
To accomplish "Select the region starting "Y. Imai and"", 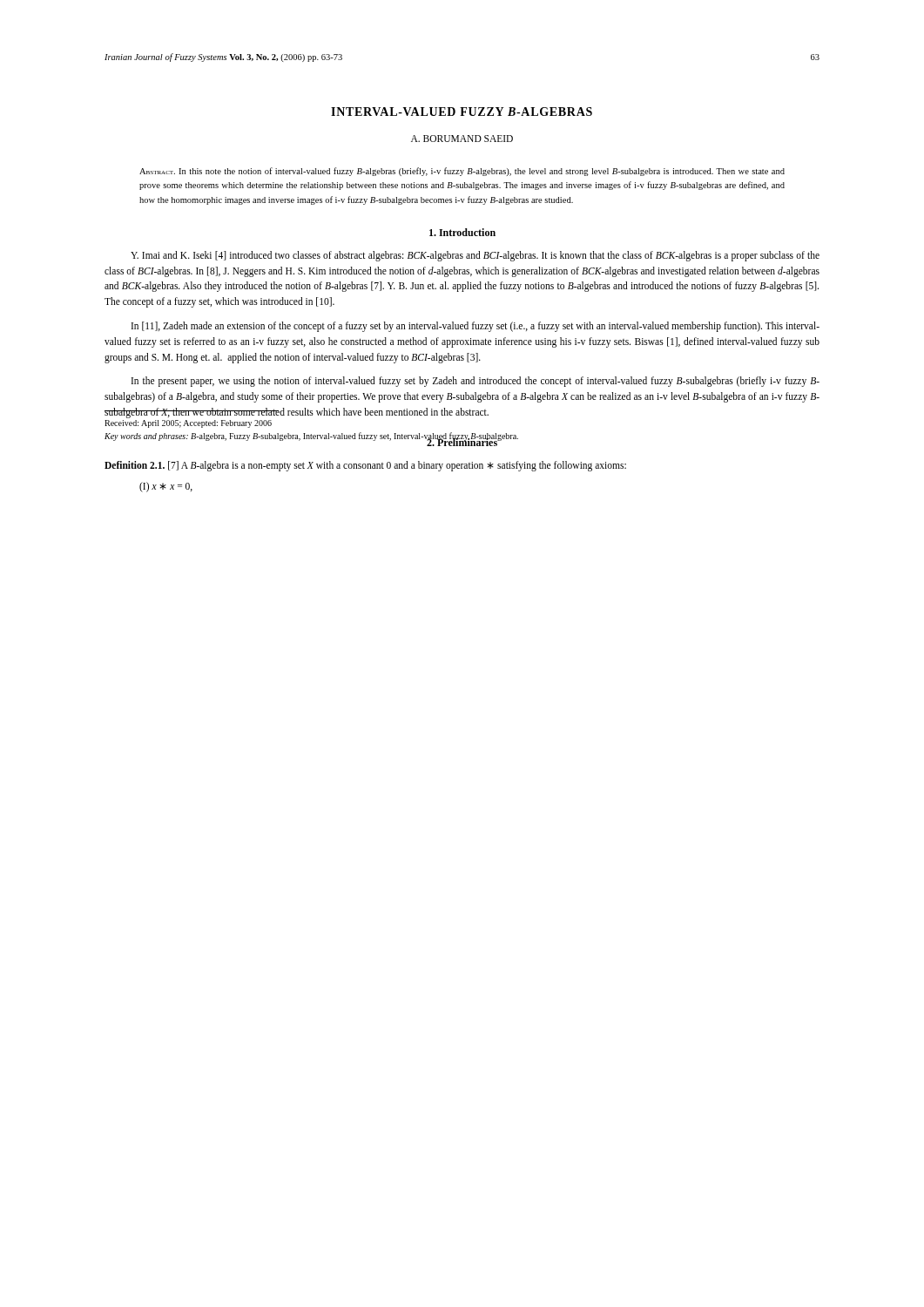I will pyautogui.click(x=462, y=278).
